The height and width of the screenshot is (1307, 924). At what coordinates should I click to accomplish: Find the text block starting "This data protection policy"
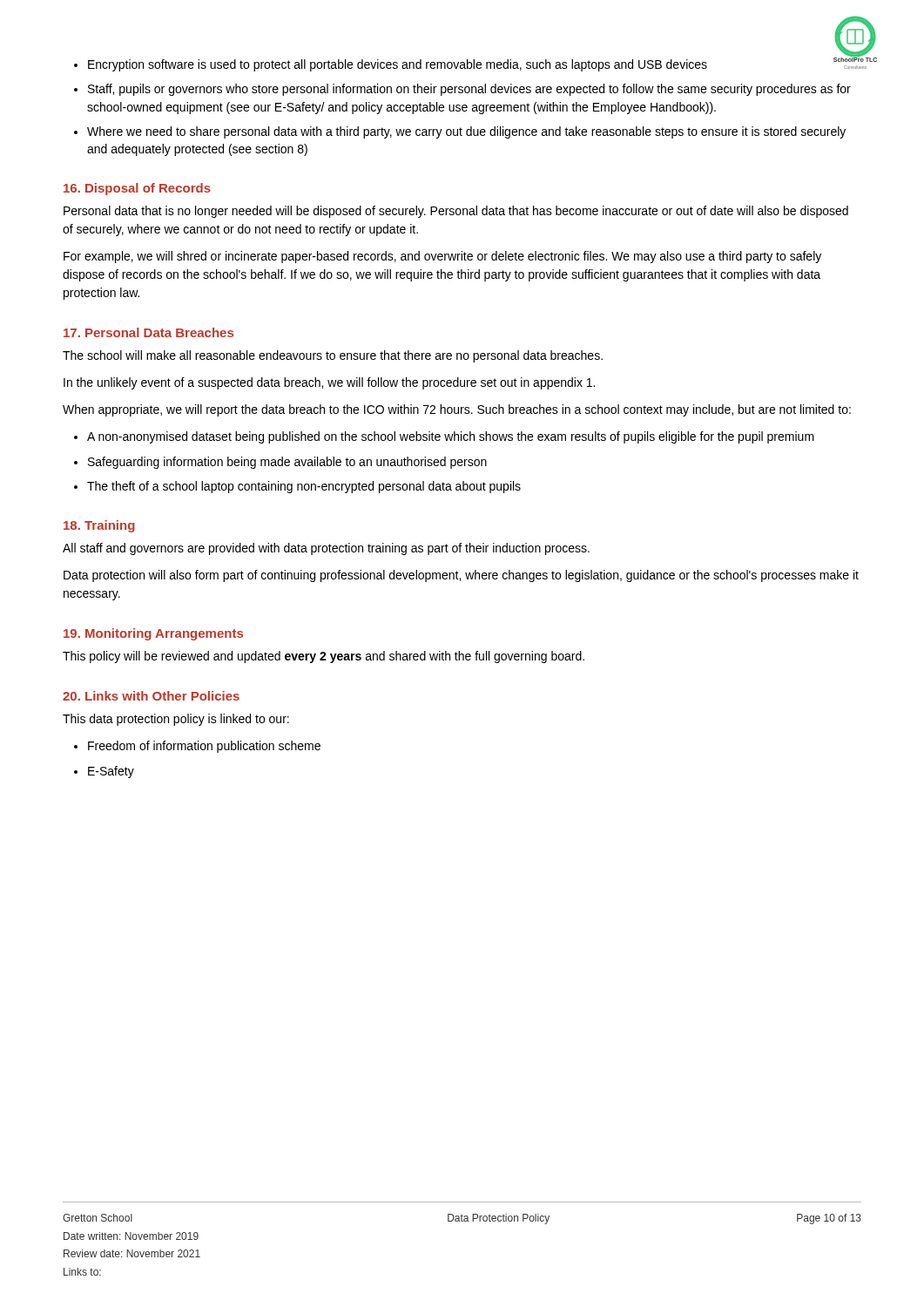[176, 719]
